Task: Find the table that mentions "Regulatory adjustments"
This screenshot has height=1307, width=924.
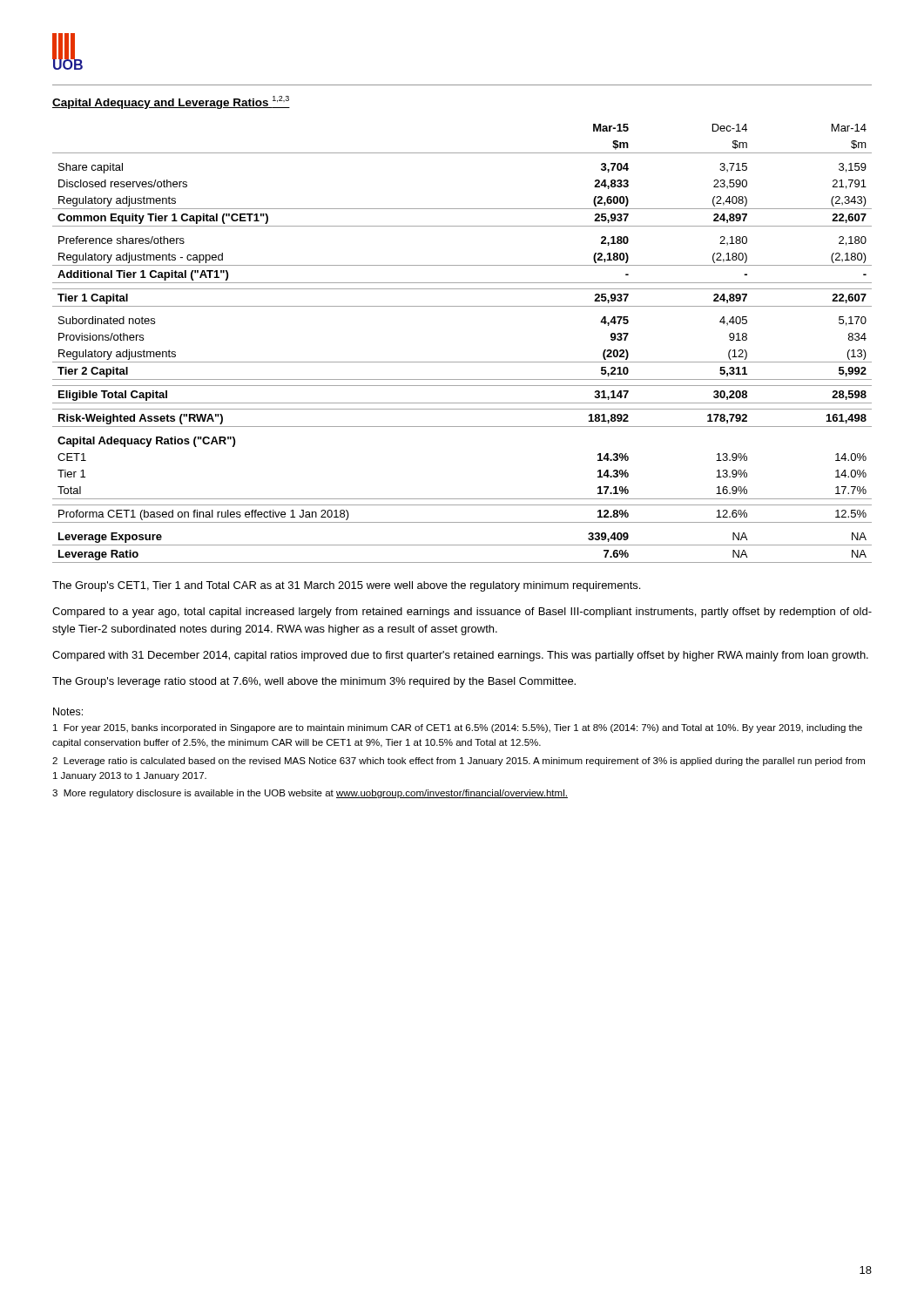Action: (x=462, y=341)
